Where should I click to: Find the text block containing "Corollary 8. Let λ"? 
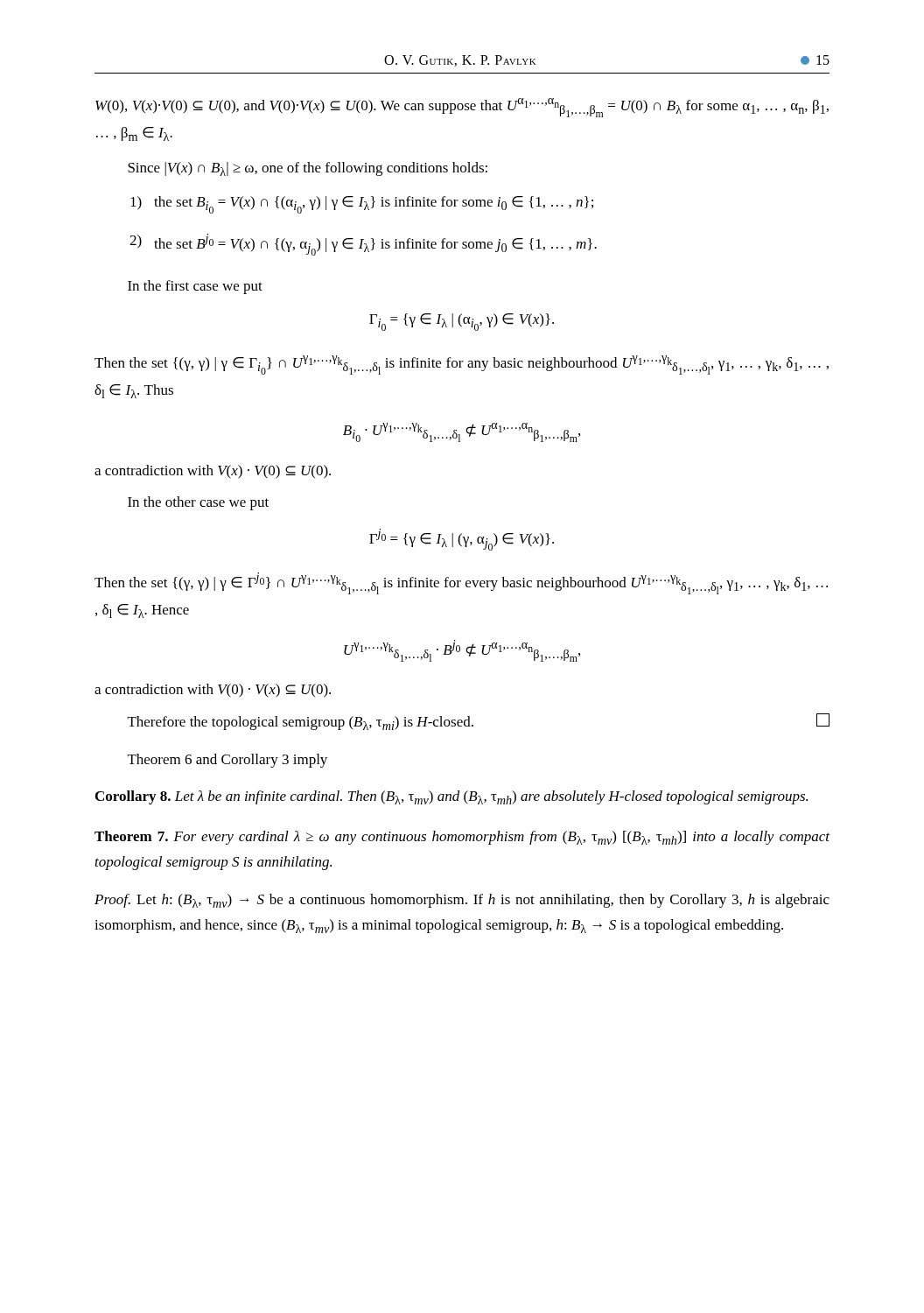coord(452,798)
